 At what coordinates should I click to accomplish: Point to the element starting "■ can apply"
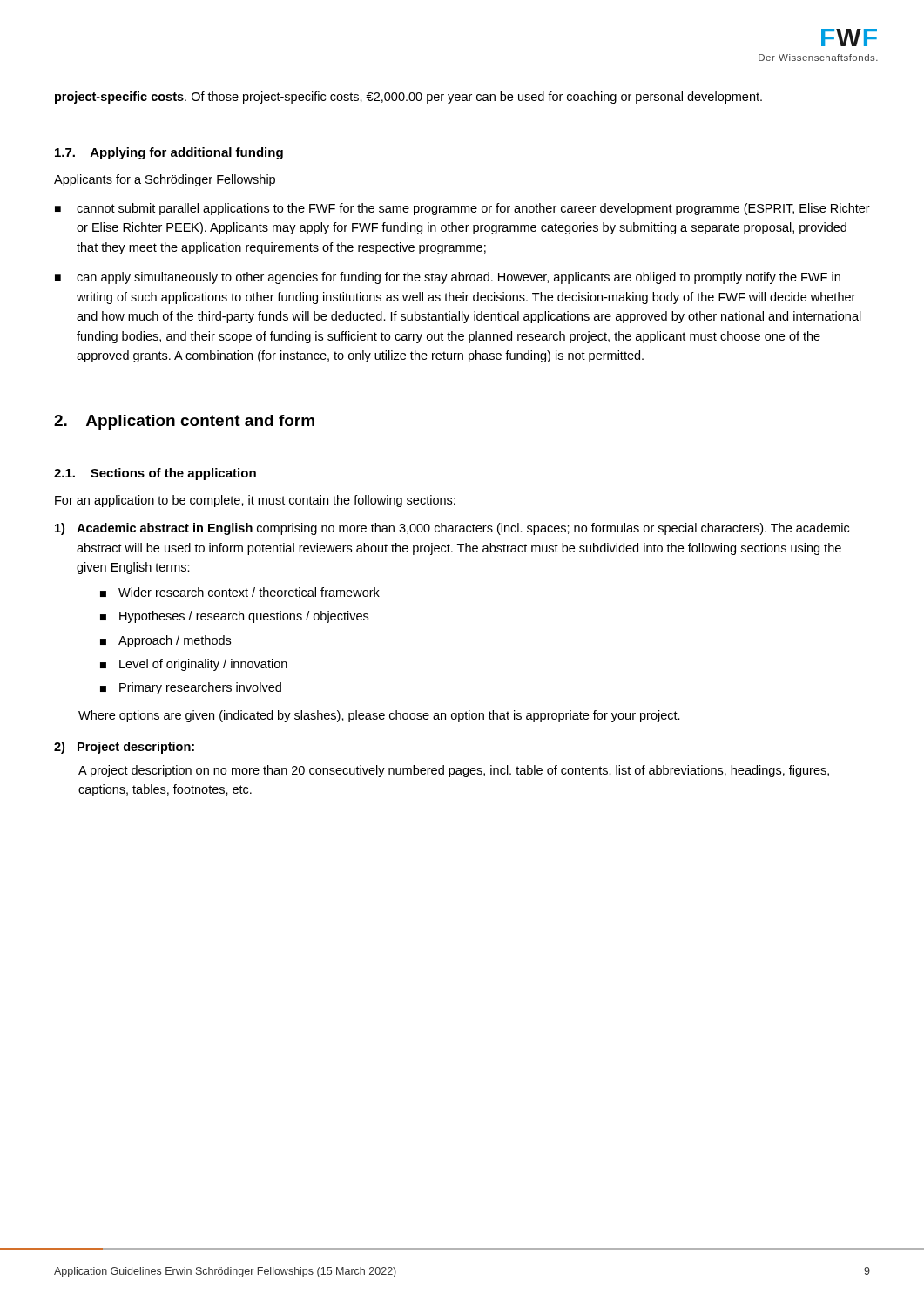point(462,317)
